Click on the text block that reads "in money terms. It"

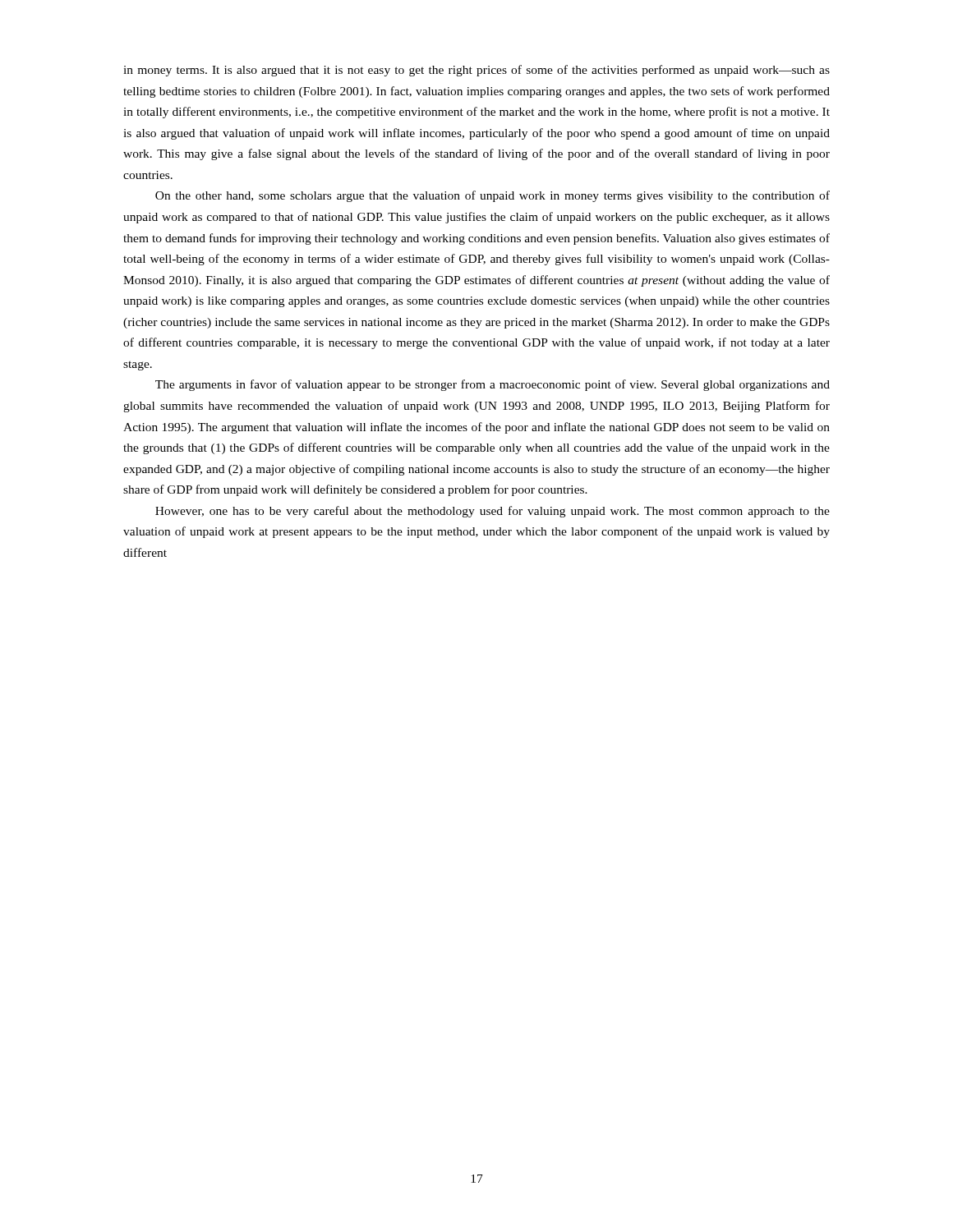[476, 122]
